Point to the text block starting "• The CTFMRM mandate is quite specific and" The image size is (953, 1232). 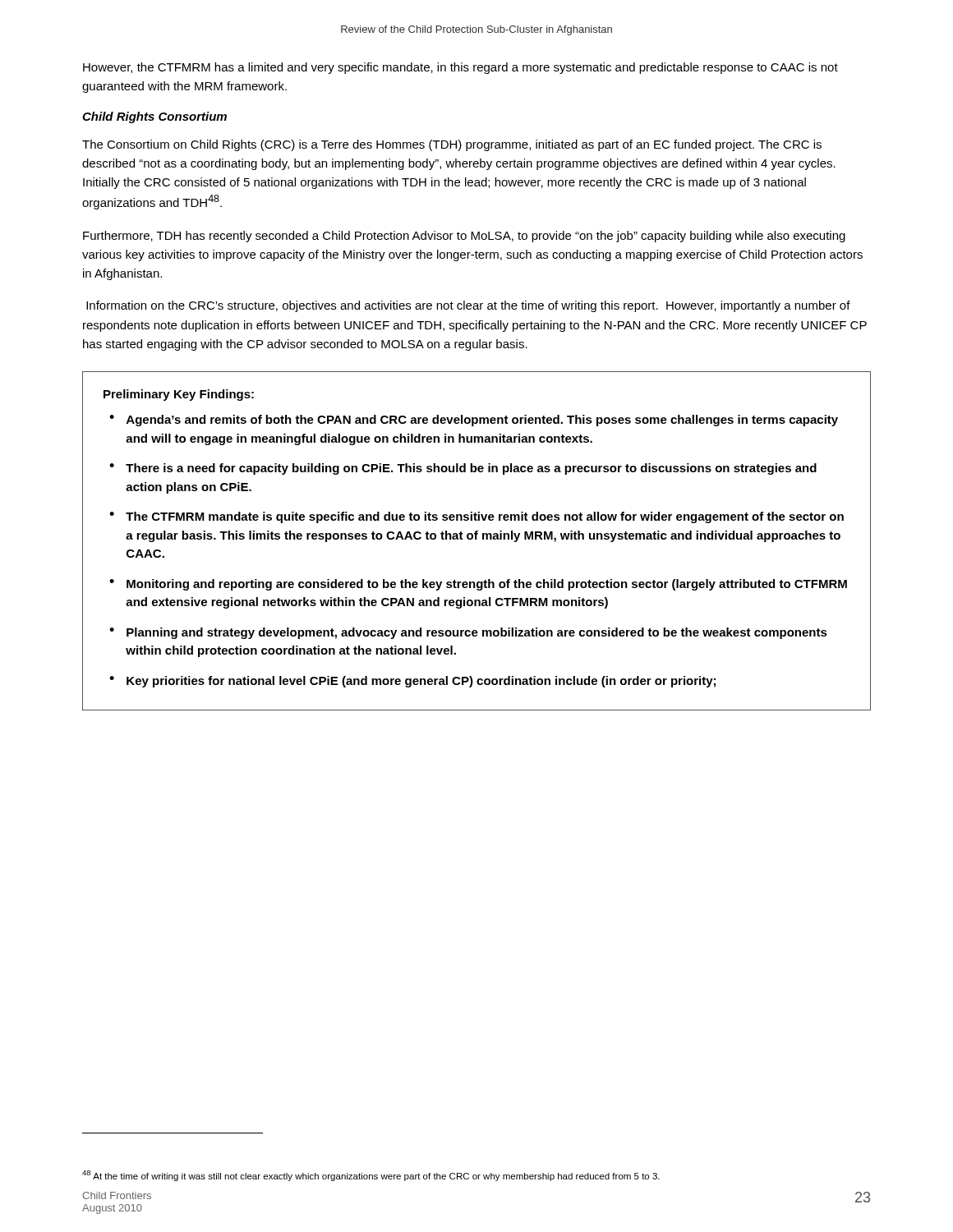[x=480, y=535]
